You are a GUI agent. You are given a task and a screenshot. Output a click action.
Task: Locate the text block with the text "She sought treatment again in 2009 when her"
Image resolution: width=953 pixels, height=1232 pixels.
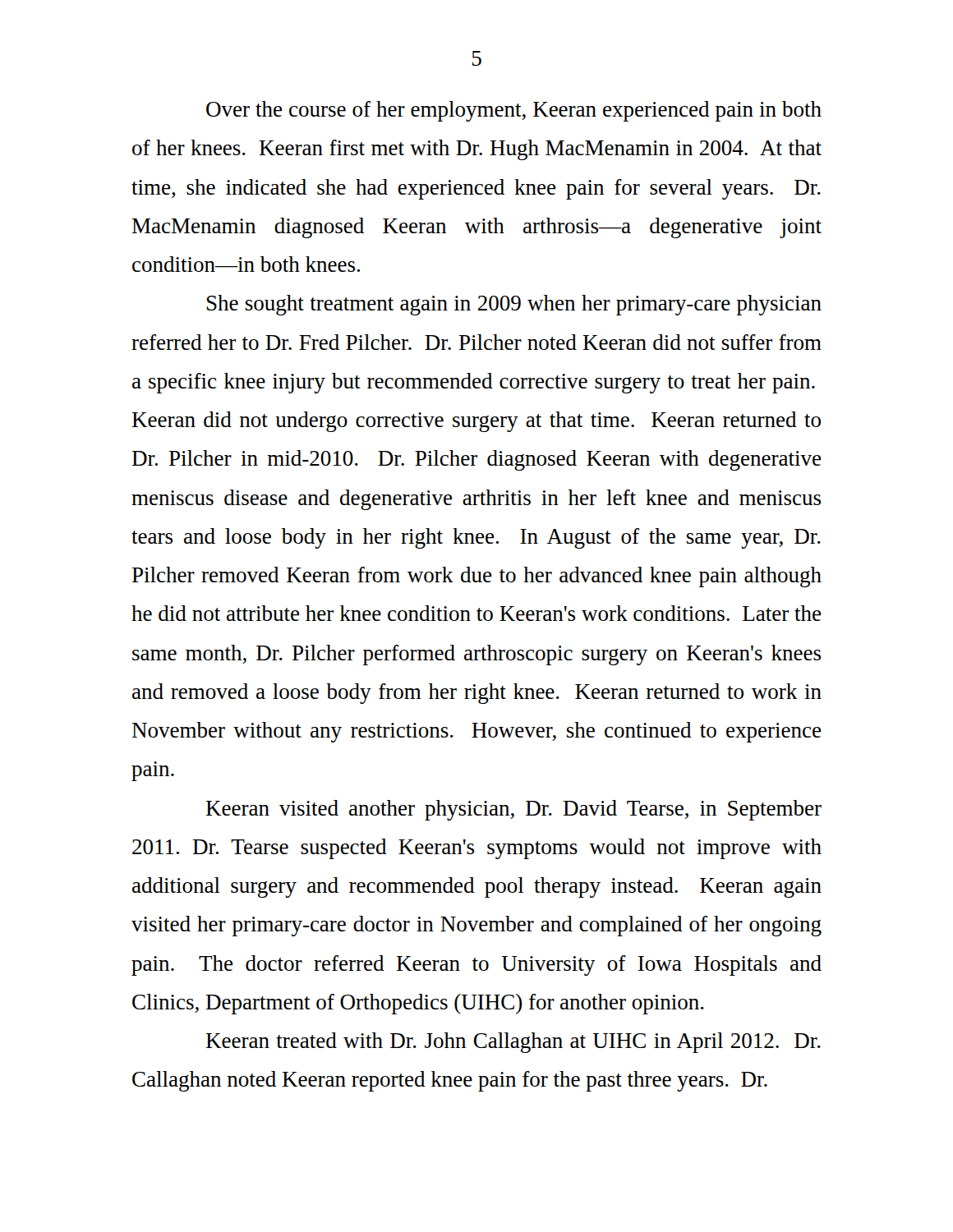tap(476, 537)
